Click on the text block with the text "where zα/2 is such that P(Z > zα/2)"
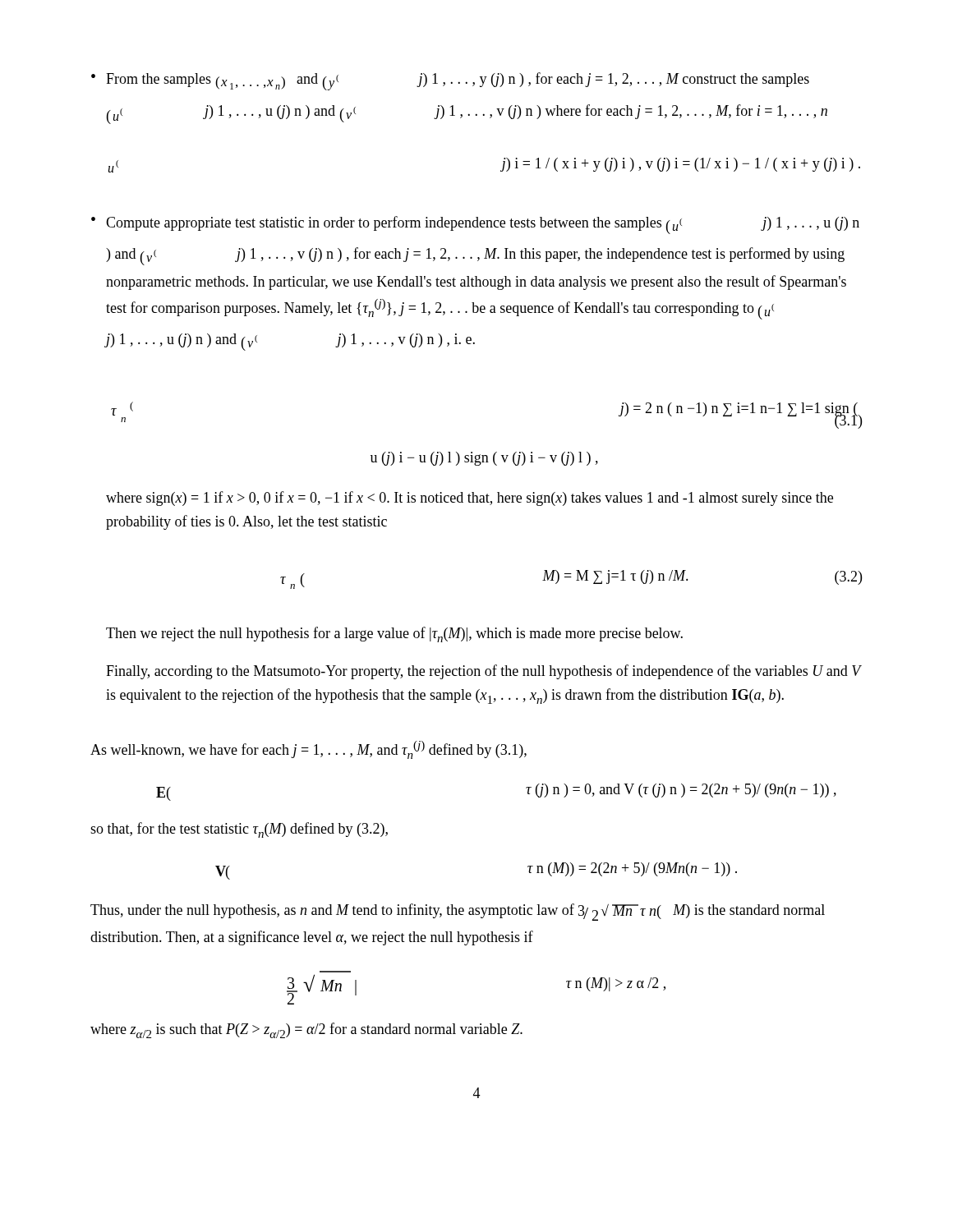The width and height of the screenshot is (953, 1232). pos(307,1031)
